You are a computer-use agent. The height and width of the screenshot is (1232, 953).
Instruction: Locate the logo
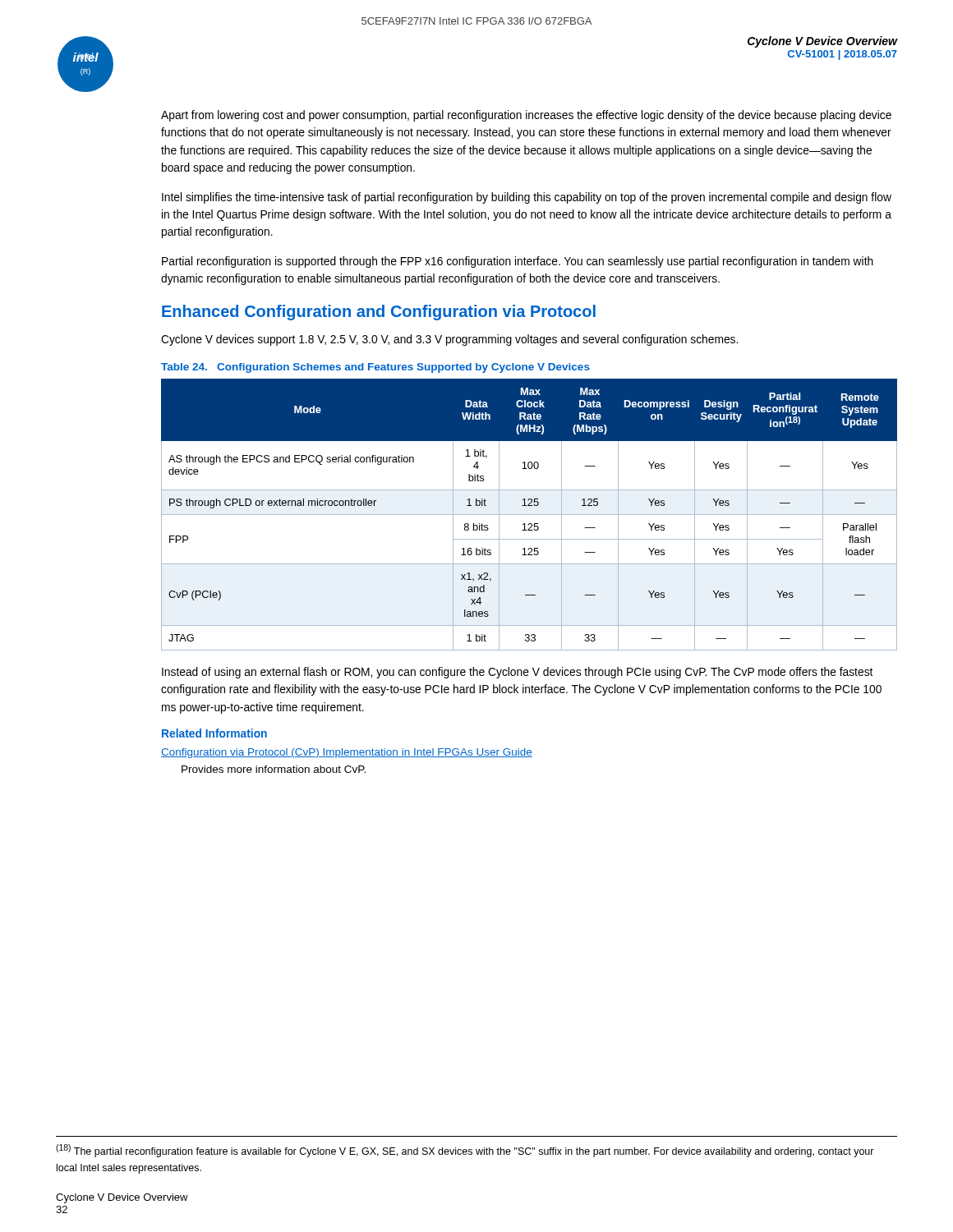(85, 65)
